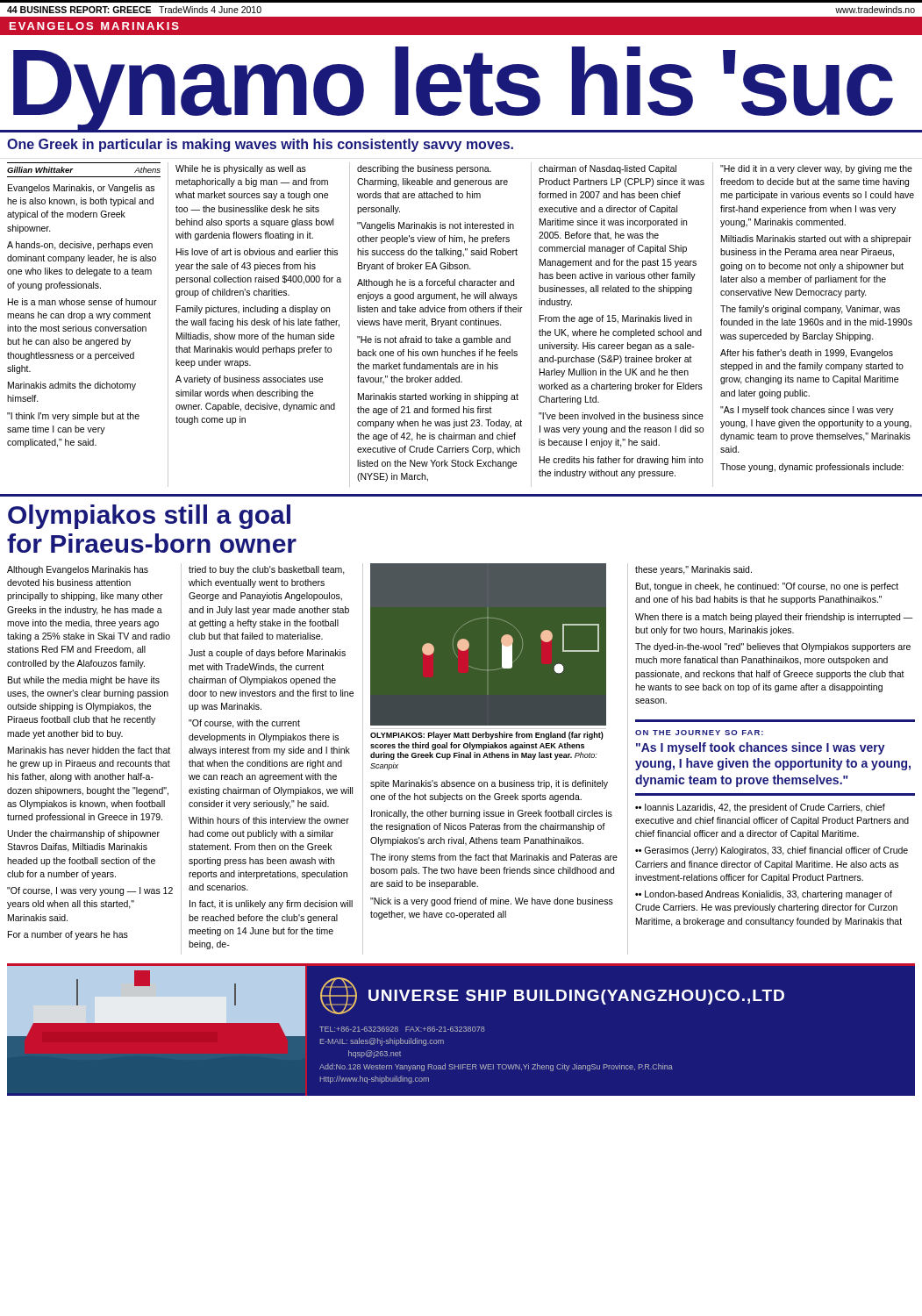Select the text block containing "describing the business"
The height and width of the screenshot is (1316, 922).
pos(440,323)
